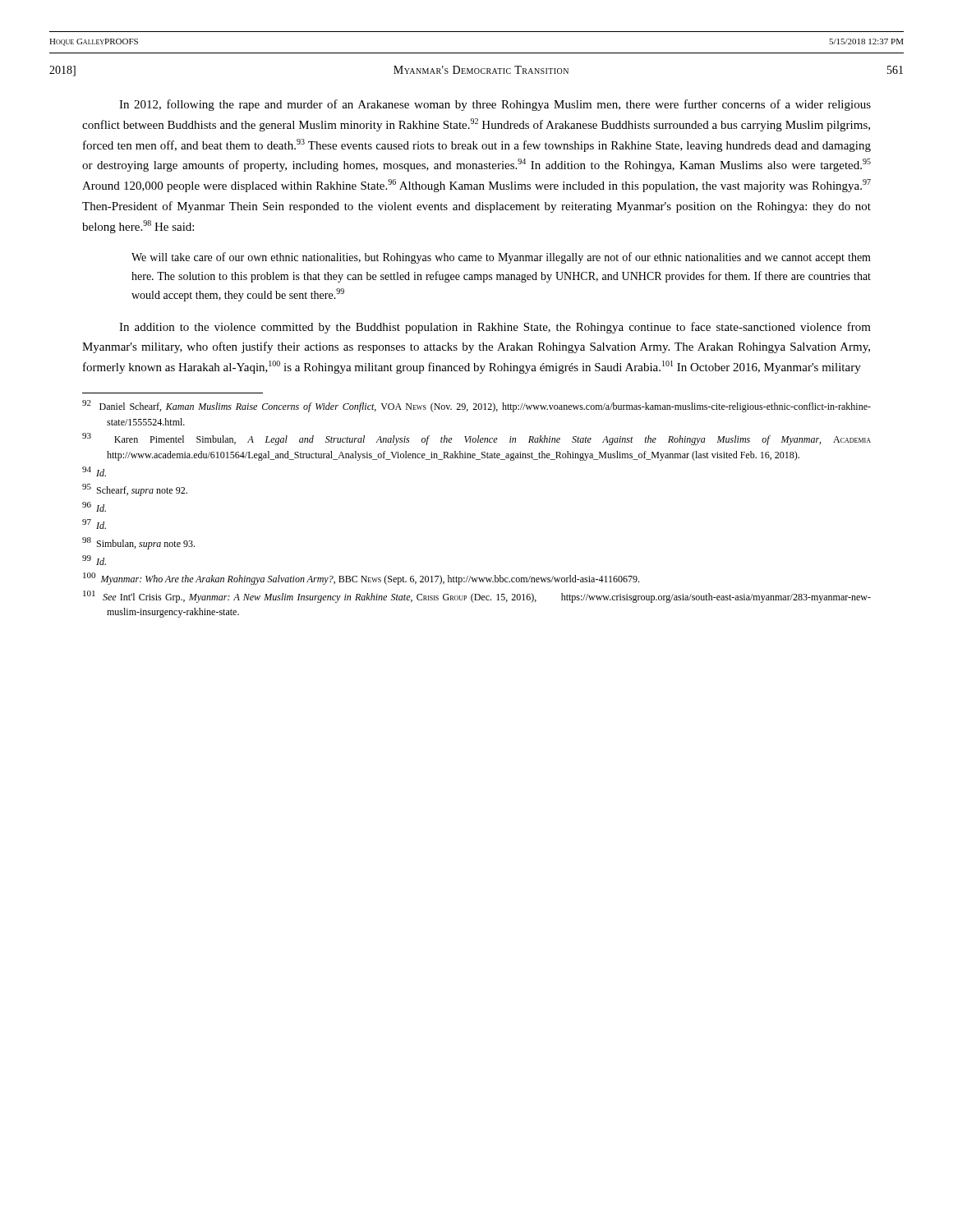
Task: Select the footnote that says "100 Myanmar: Who Are the"
Action: click(x=361, y=578)
